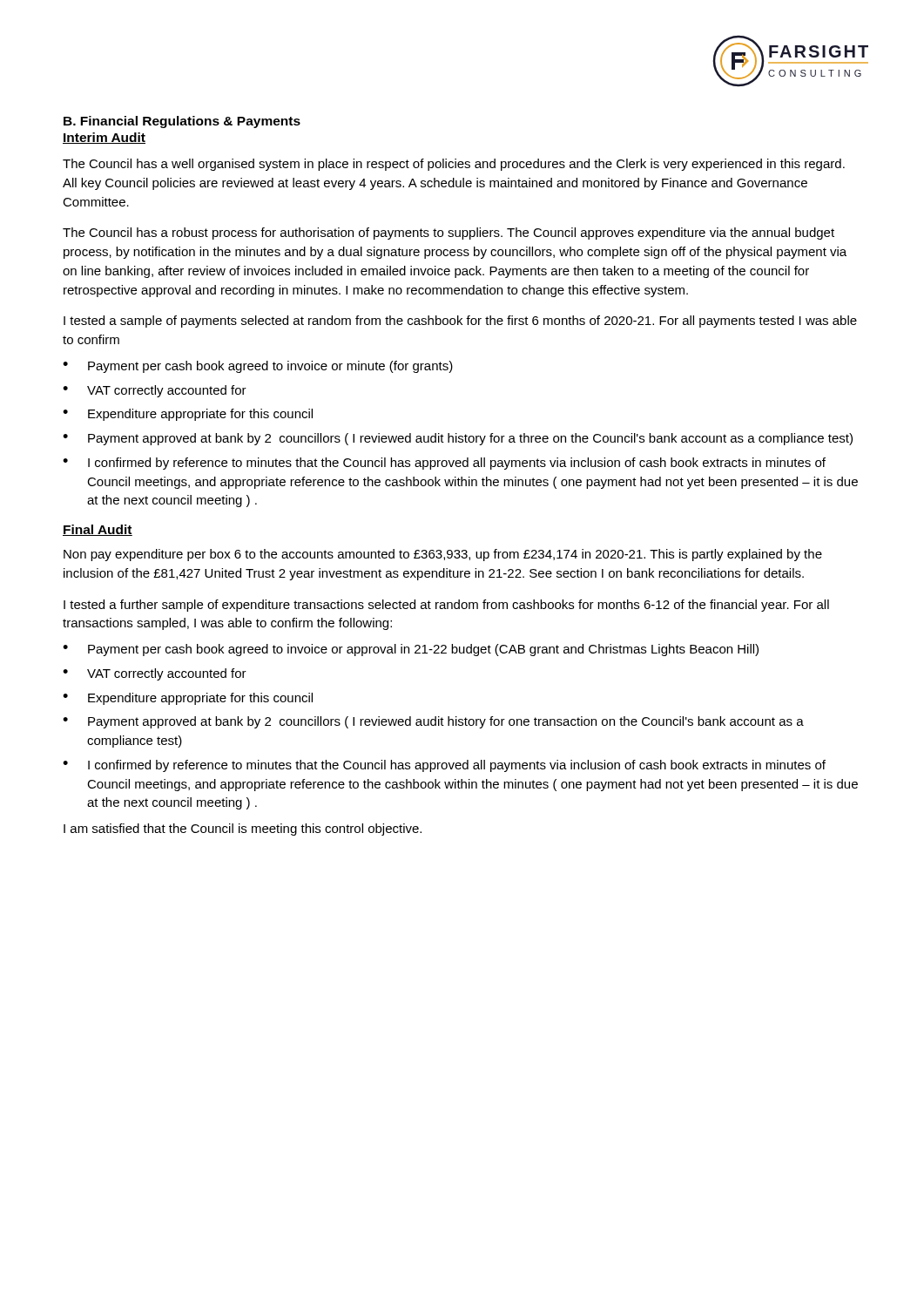924x1307 pixels.
Task: Click the passage that begins "The Council has a well organised"
Action: (462, 183)
